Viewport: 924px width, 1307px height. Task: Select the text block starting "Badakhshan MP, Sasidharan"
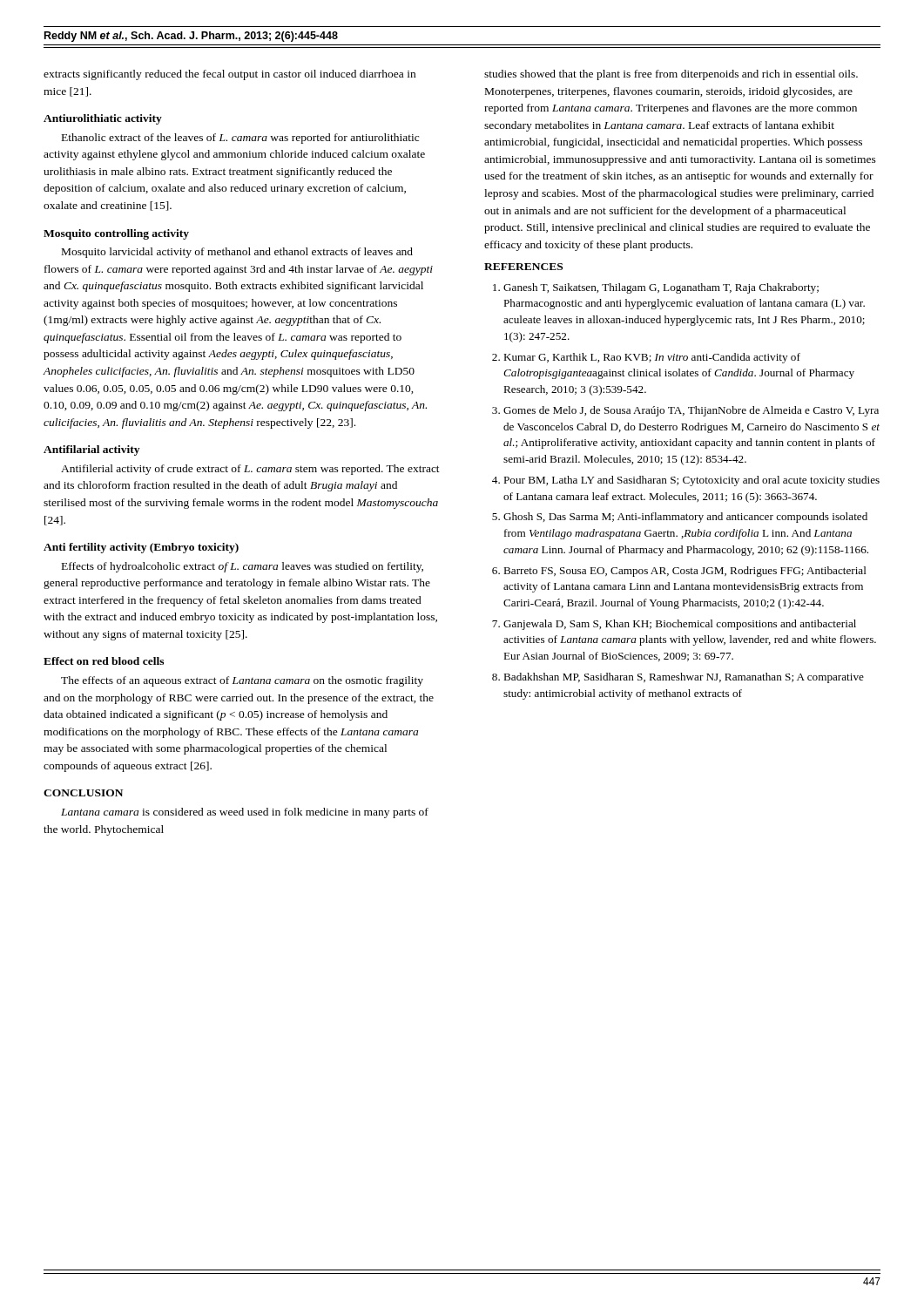click(x=684, y=685)
